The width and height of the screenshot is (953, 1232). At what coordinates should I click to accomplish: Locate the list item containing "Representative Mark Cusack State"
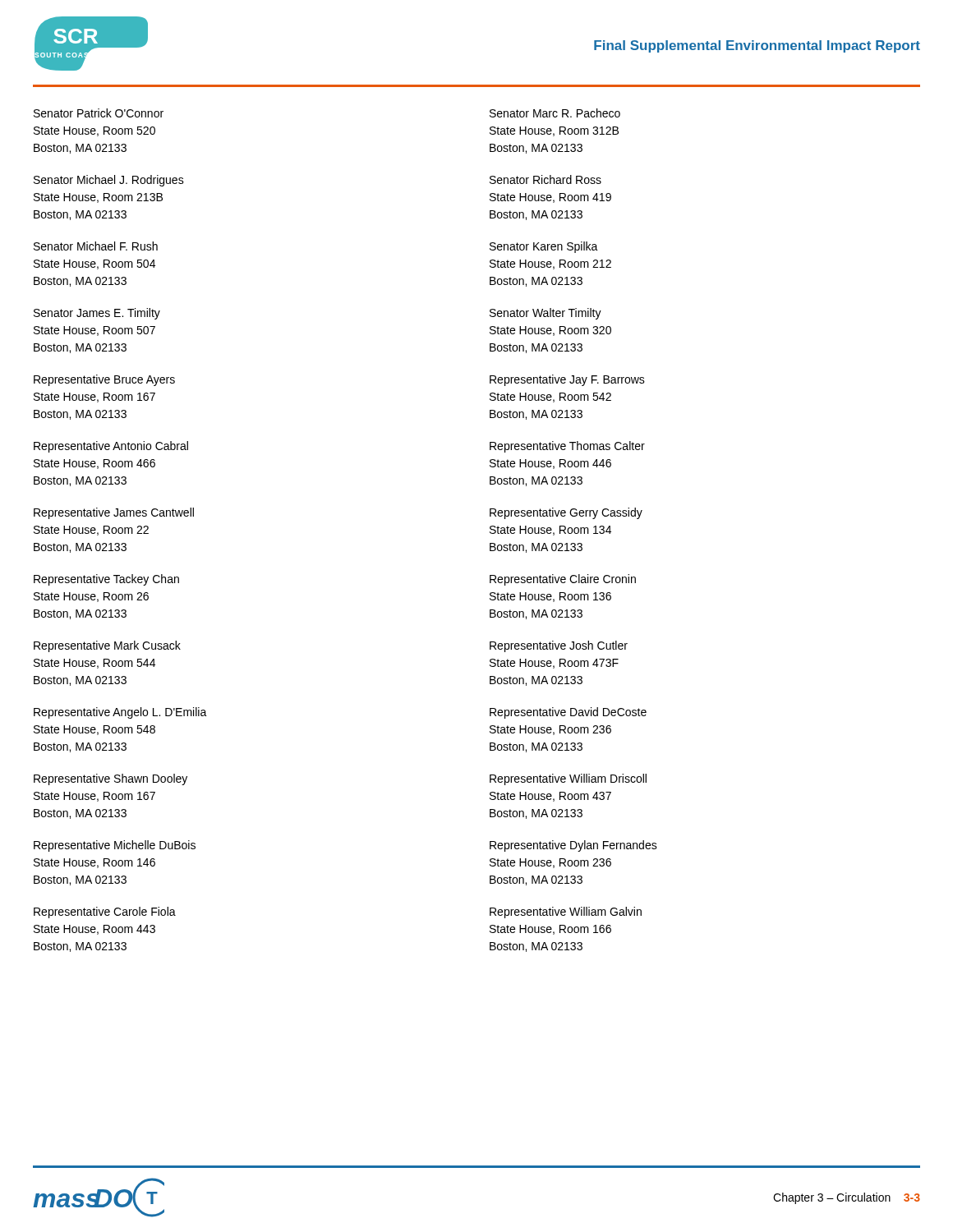[107, 663]
